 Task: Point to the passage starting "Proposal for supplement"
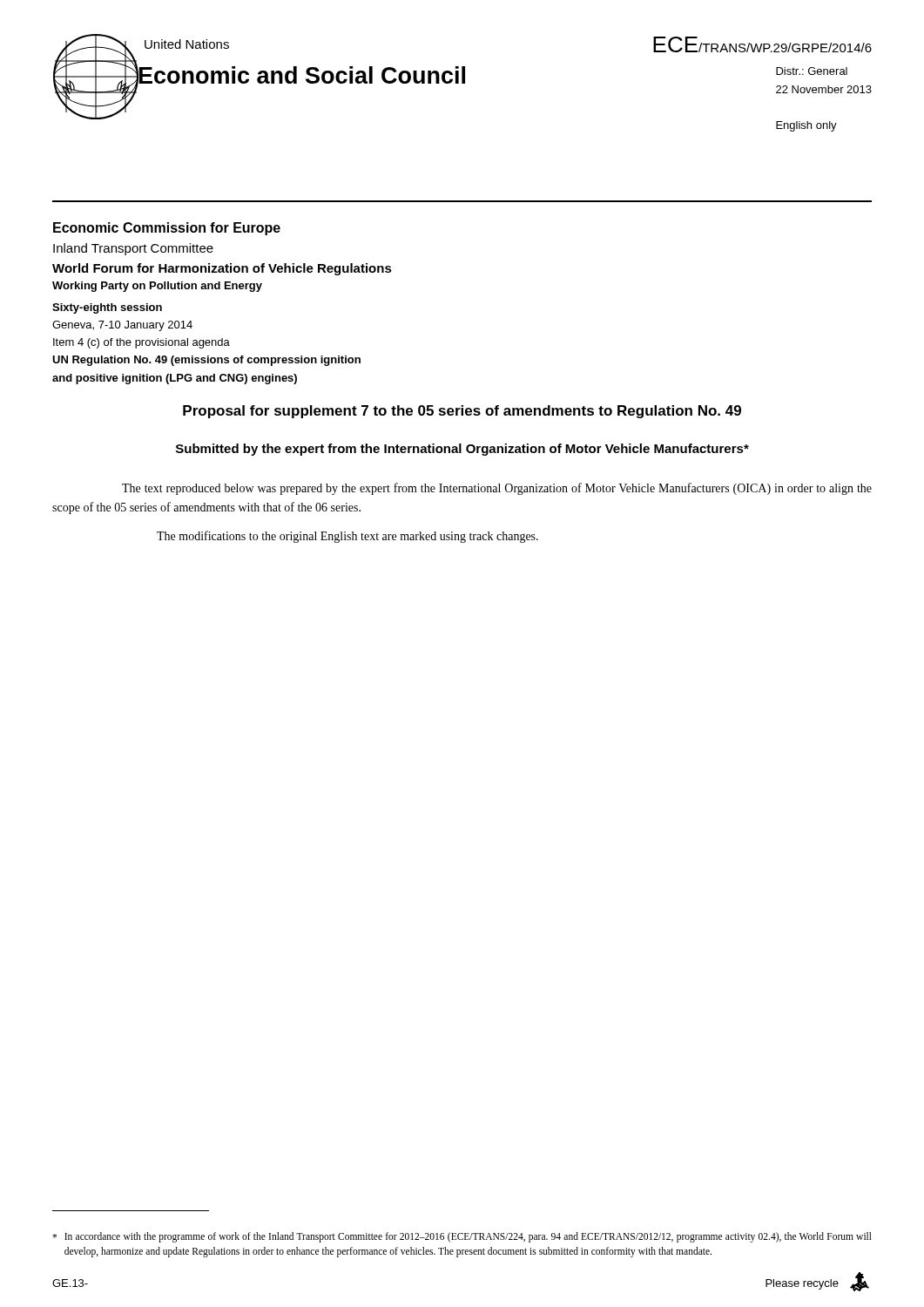click(462, 411)
